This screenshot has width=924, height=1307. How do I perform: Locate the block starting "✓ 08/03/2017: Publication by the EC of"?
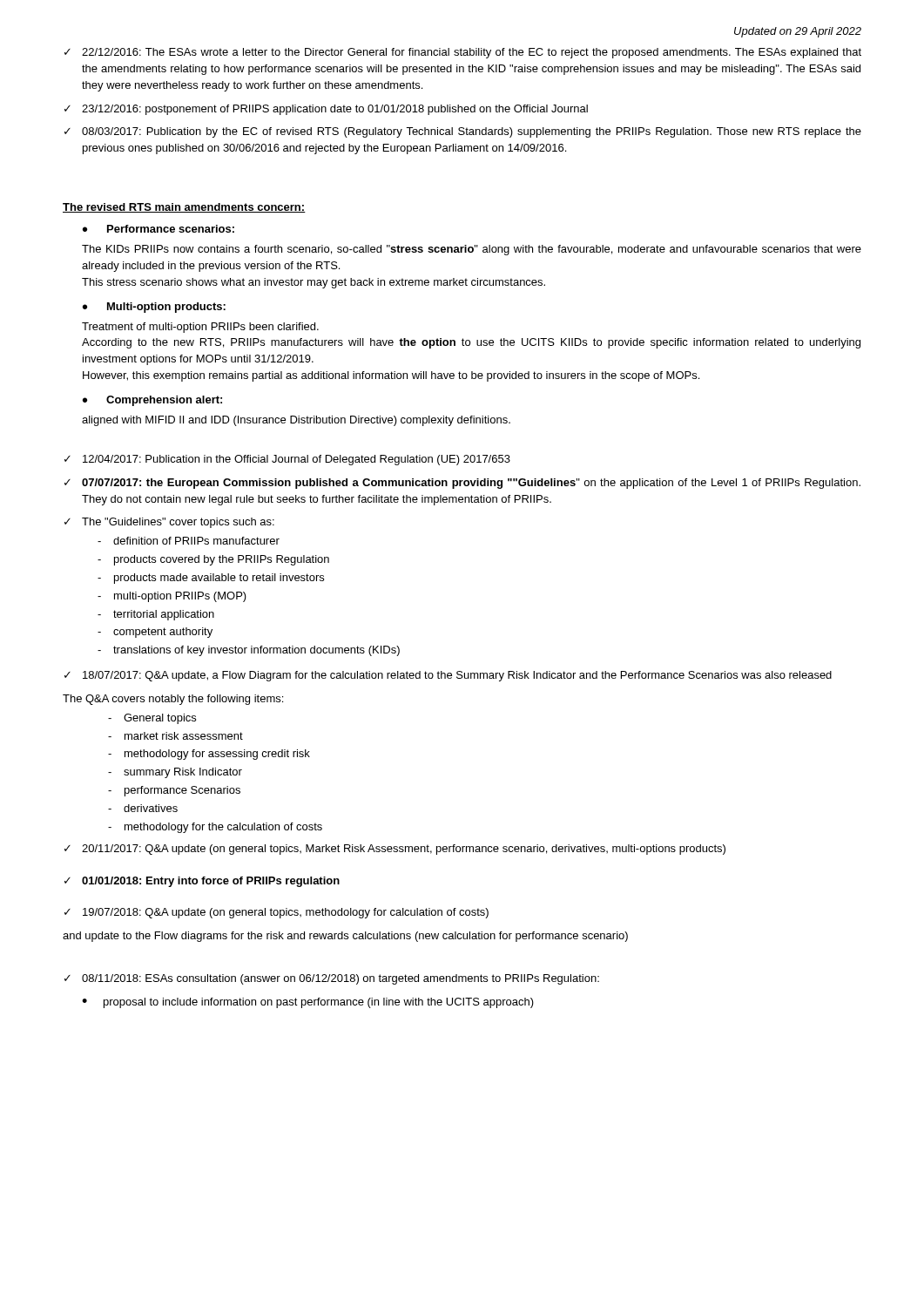click(462, 140)
